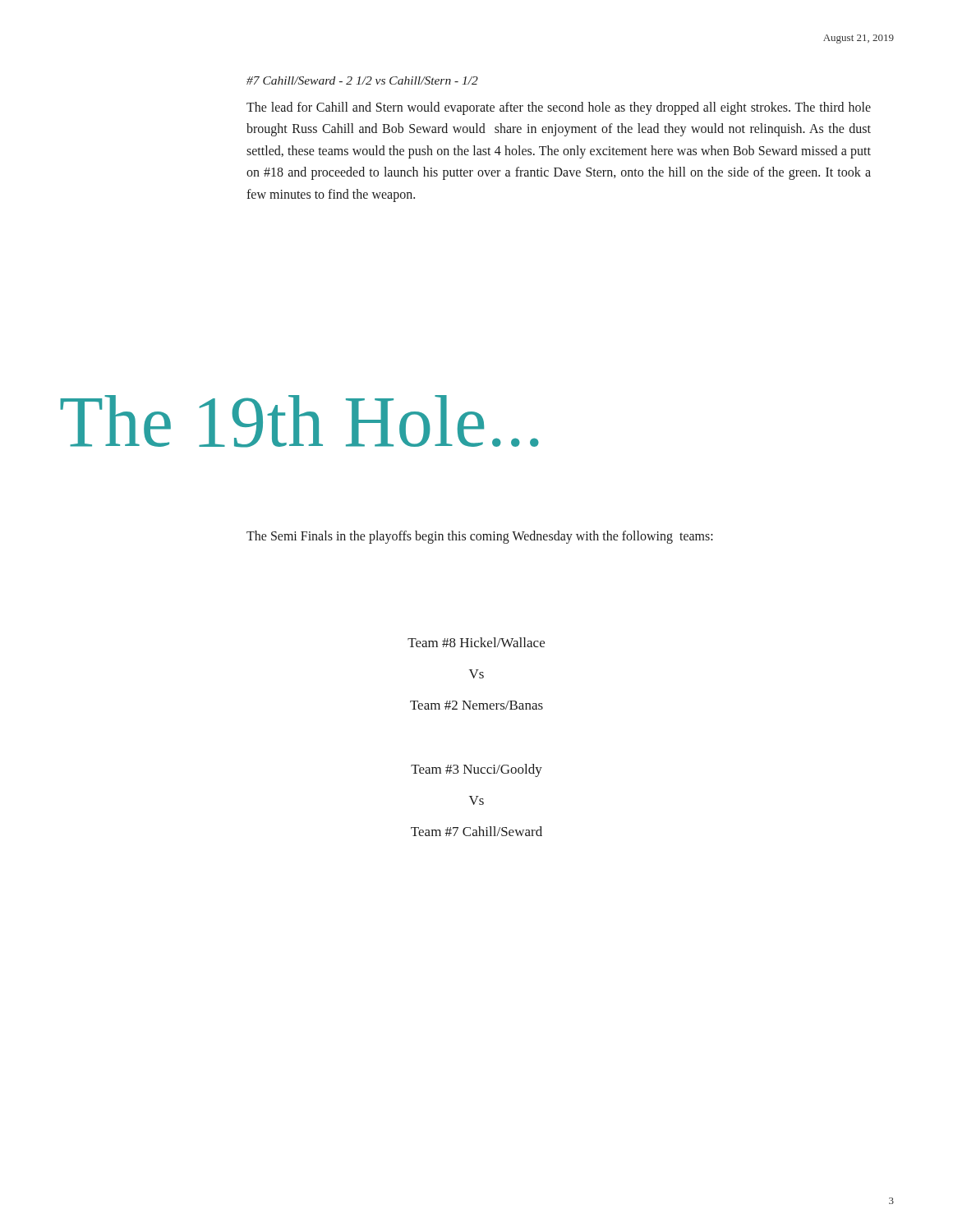Viewport: 953px width, 1232px height.
Task: Find "The 19th Hole..." on this page
Action: click(302, 422)
